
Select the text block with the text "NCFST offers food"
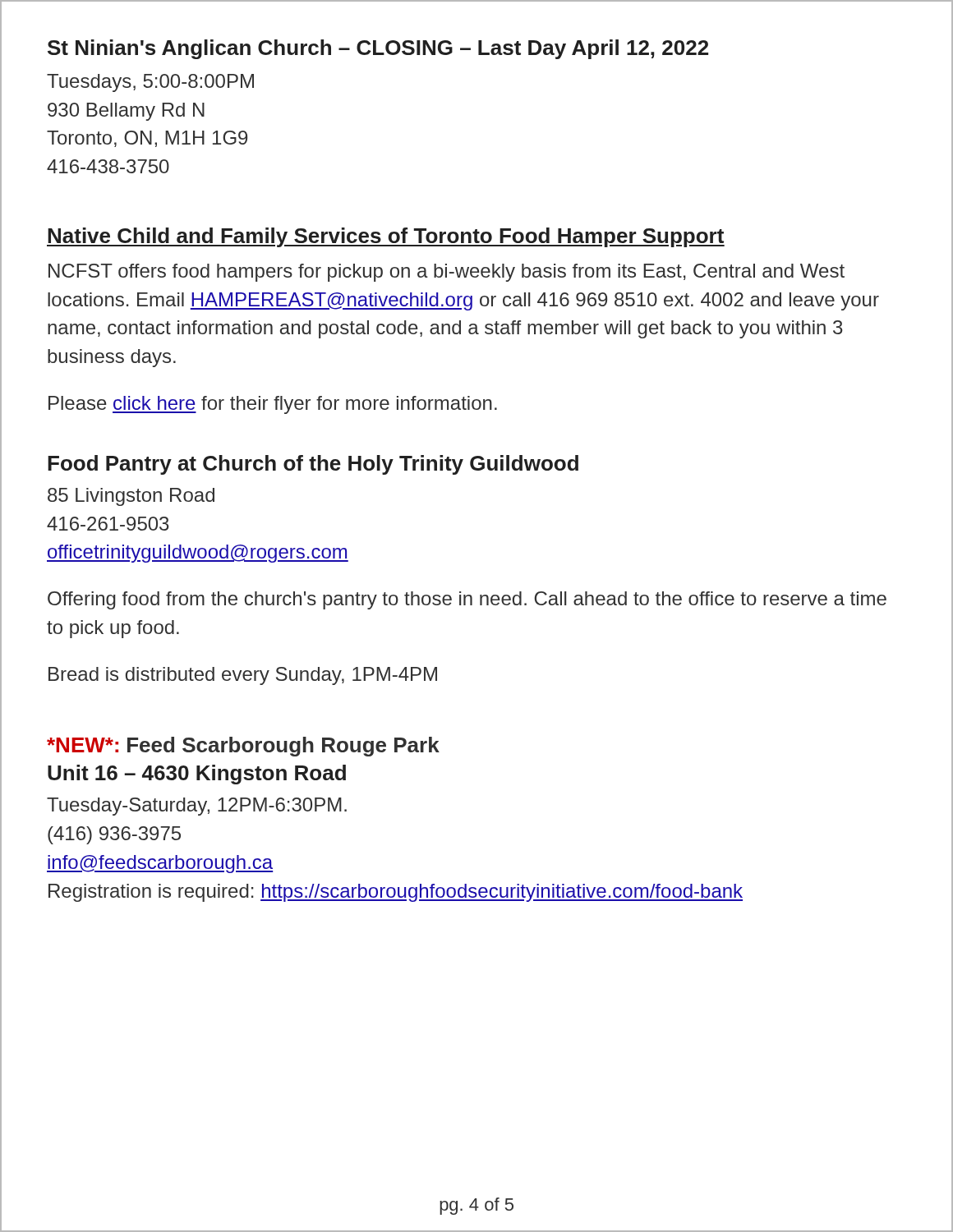476,314
